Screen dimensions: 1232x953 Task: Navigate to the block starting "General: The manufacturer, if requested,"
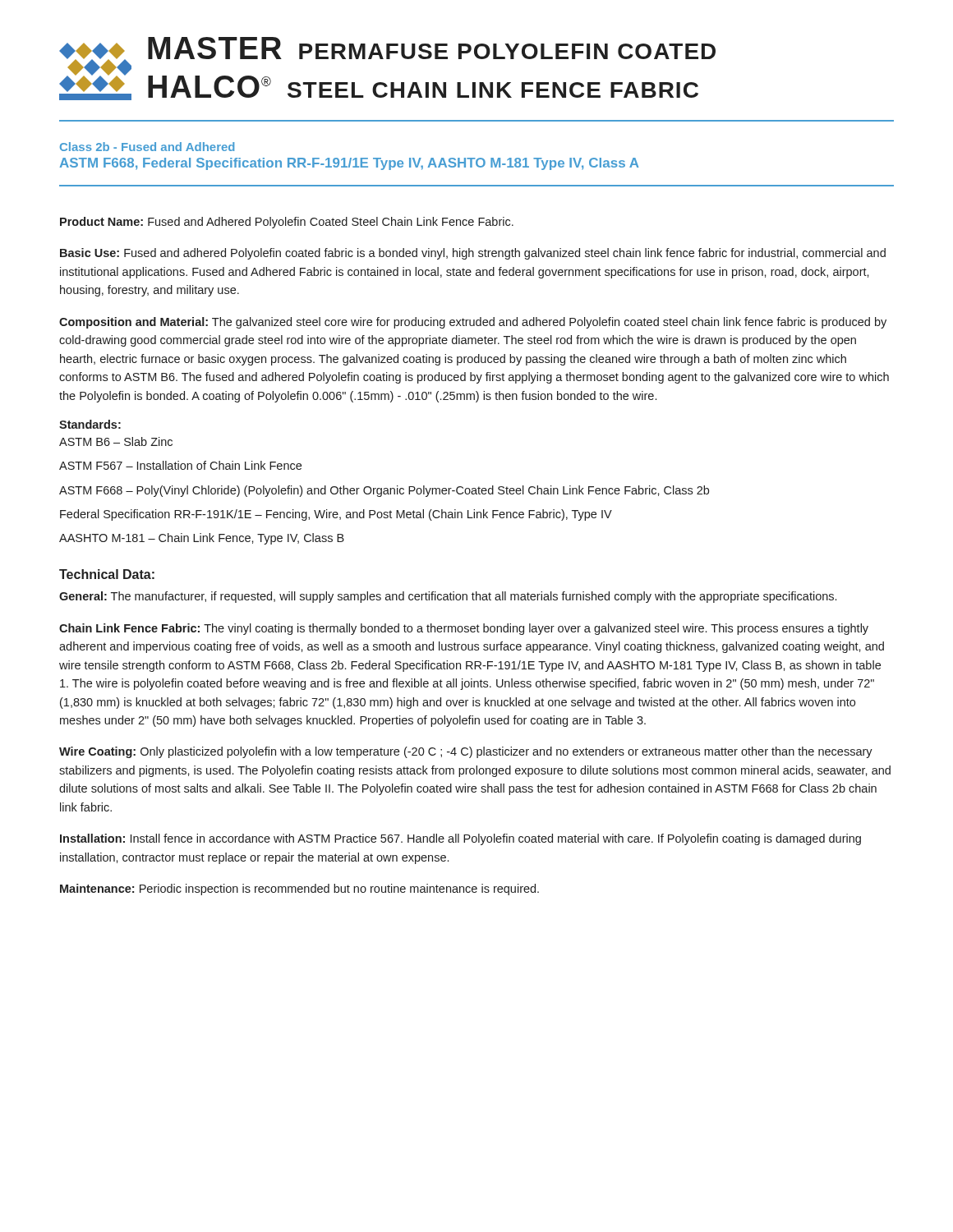[448, 596]
